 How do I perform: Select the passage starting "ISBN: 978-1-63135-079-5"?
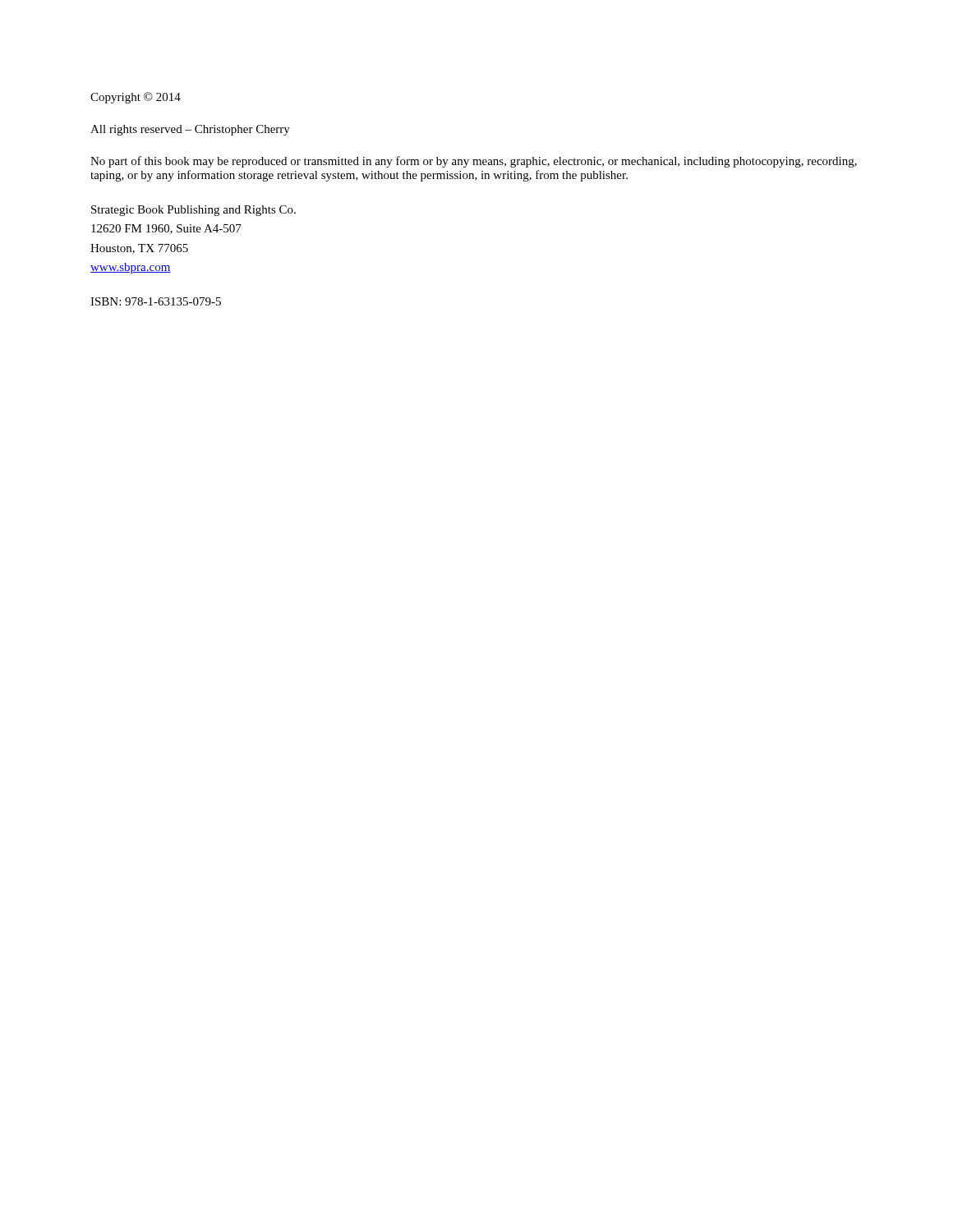coord(156,301)
